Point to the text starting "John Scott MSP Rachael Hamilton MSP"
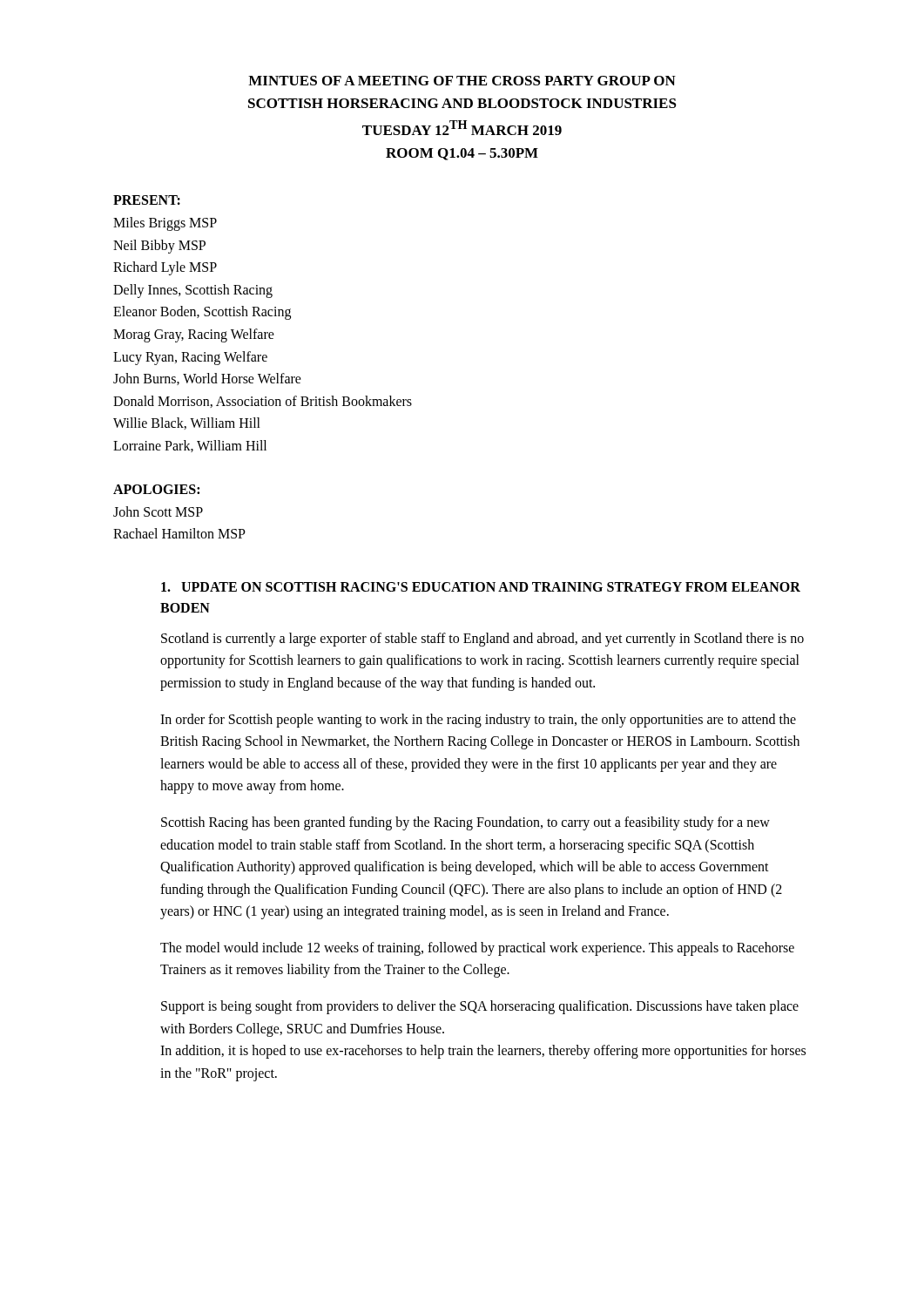This screenshot has width=924, height=1307. [x=179, y=523]
